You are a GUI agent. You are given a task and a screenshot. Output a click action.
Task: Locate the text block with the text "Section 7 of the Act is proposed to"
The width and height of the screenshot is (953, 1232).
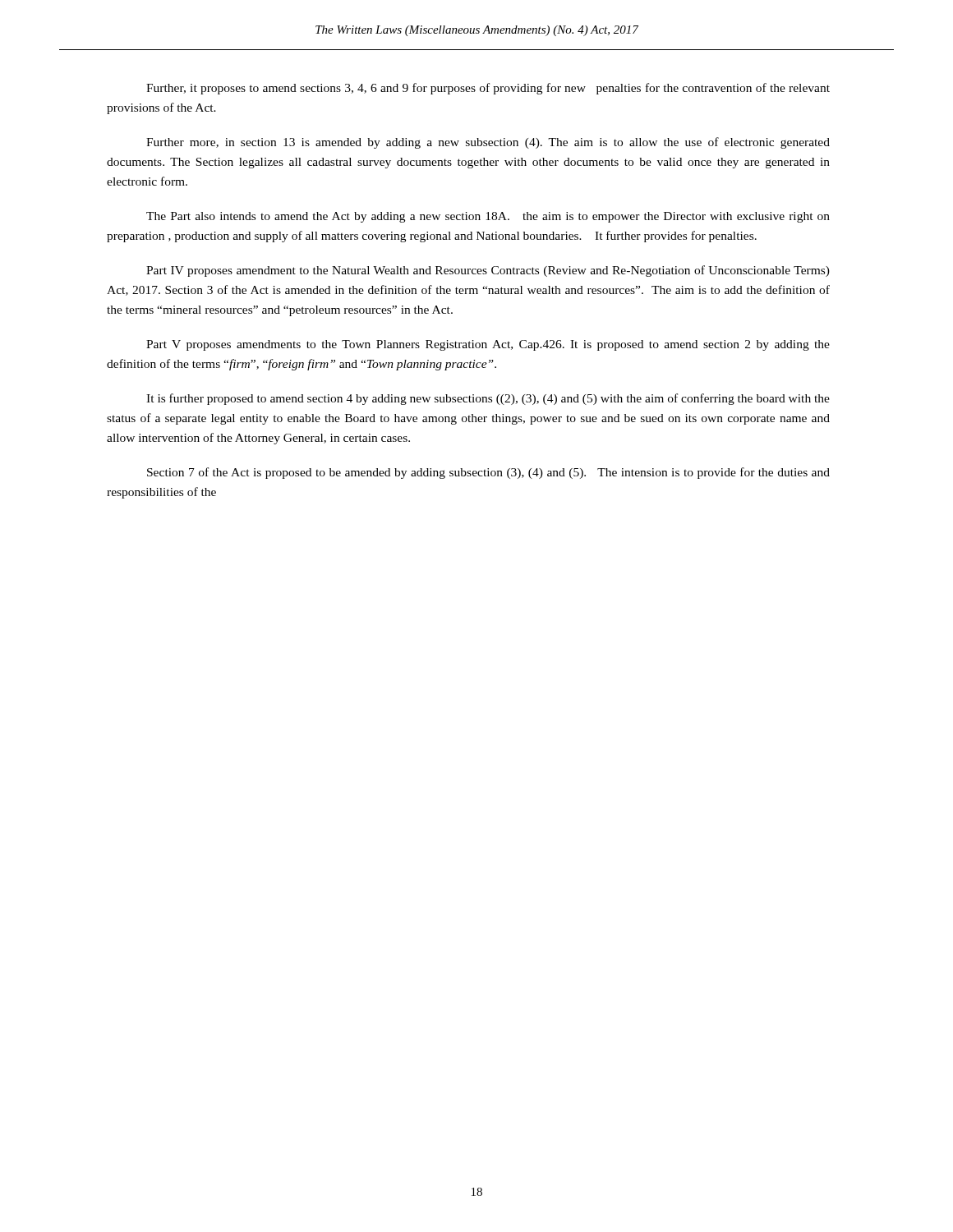pos(468,482)
